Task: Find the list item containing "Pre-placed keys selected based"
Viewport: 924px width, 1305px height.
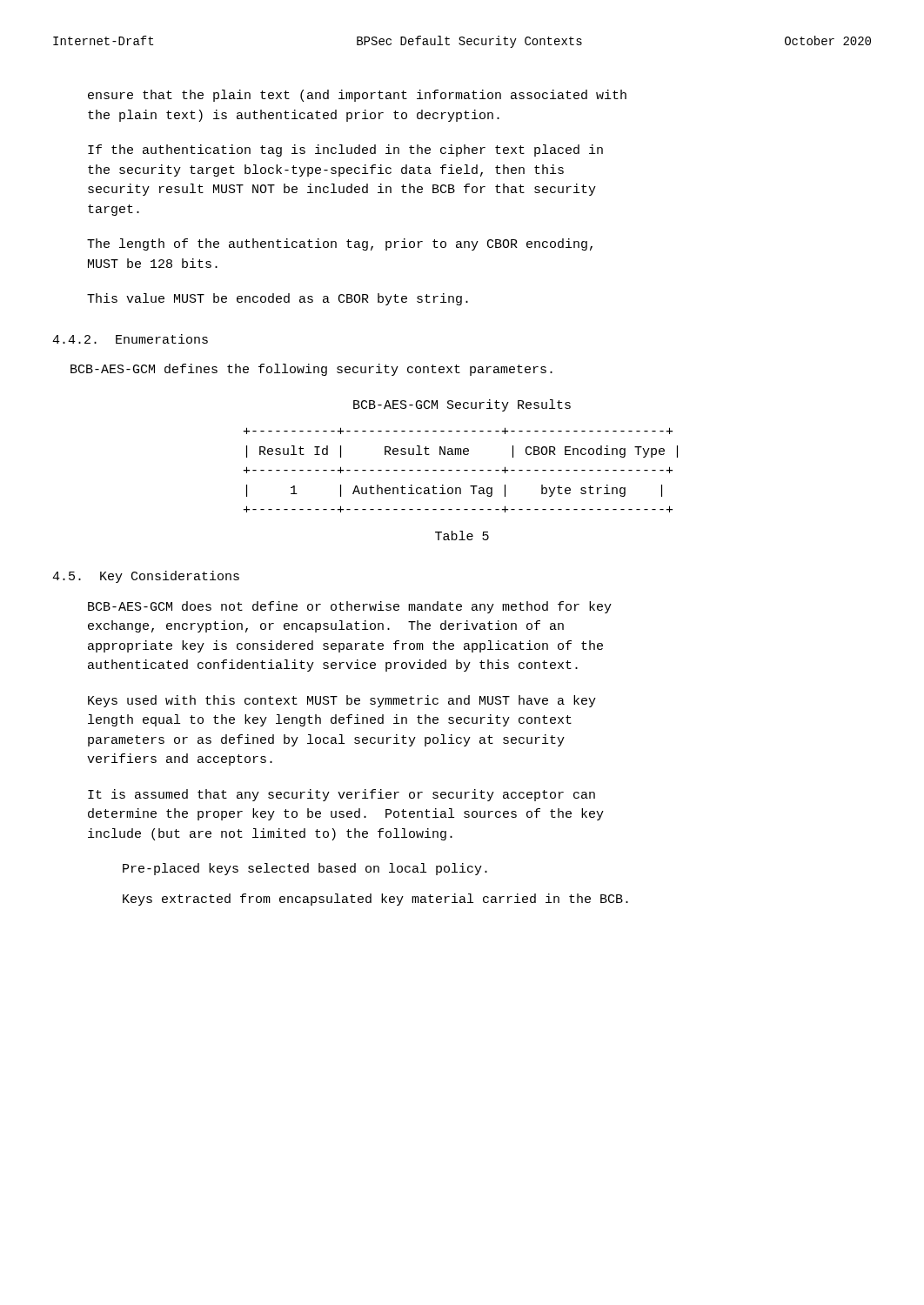Action: tap(306, 870)
